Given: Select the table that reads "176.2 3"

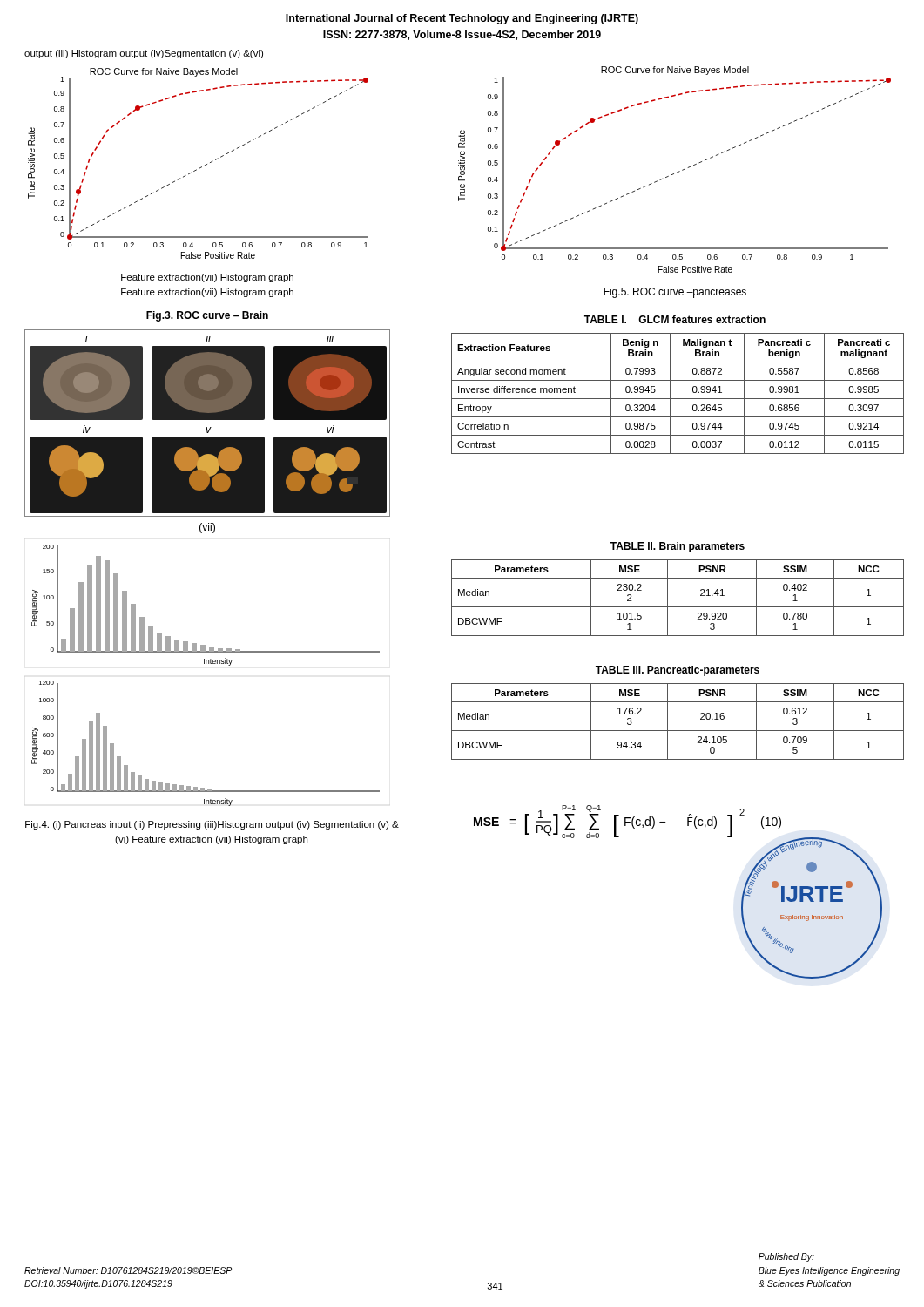Looking at the screenshot, I should [678, 721].
